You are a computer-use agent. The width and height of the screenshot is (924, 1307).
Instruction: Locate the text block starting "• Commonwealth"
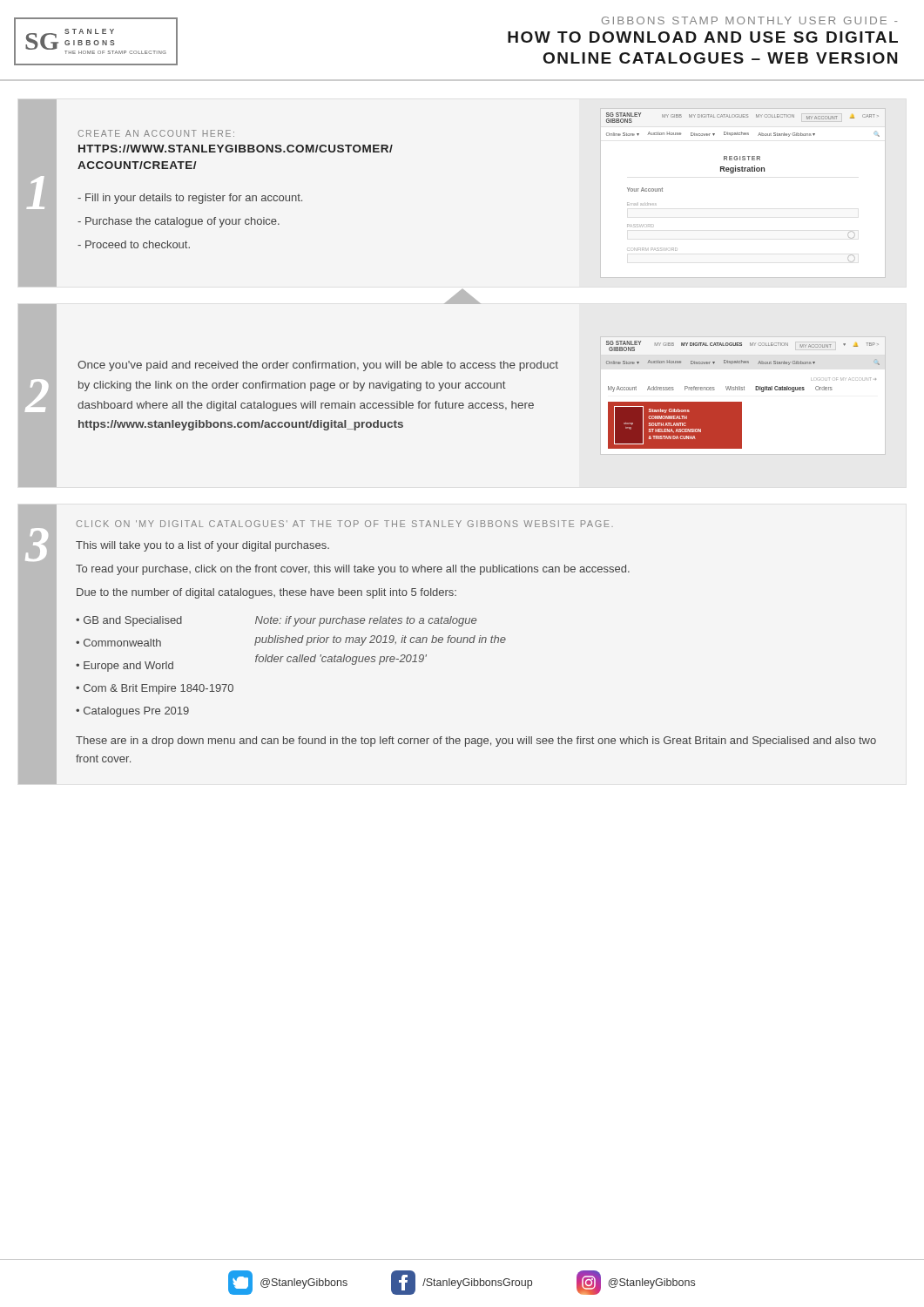tap(119, 642)
